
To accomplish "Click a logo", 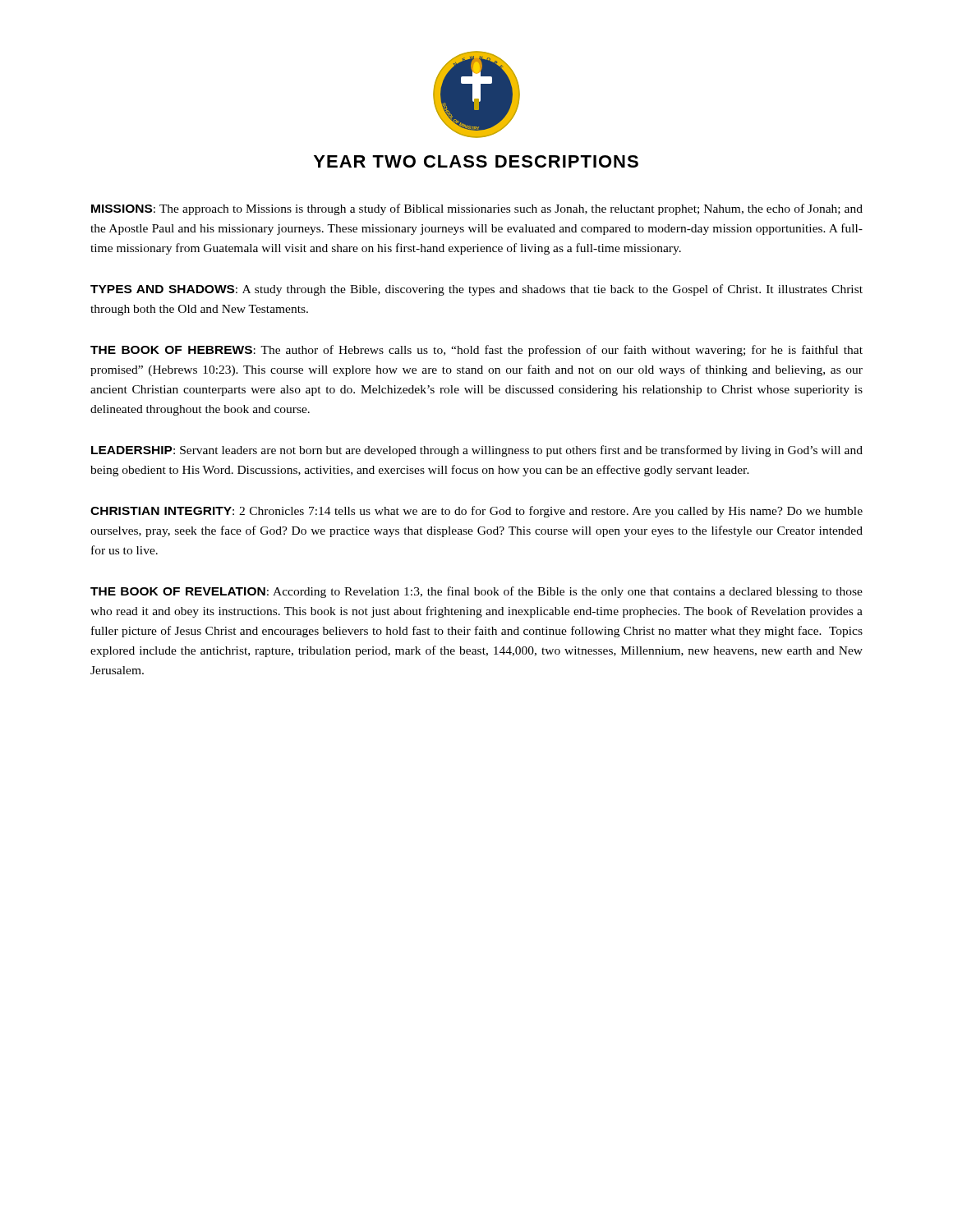I will point(476,96).
